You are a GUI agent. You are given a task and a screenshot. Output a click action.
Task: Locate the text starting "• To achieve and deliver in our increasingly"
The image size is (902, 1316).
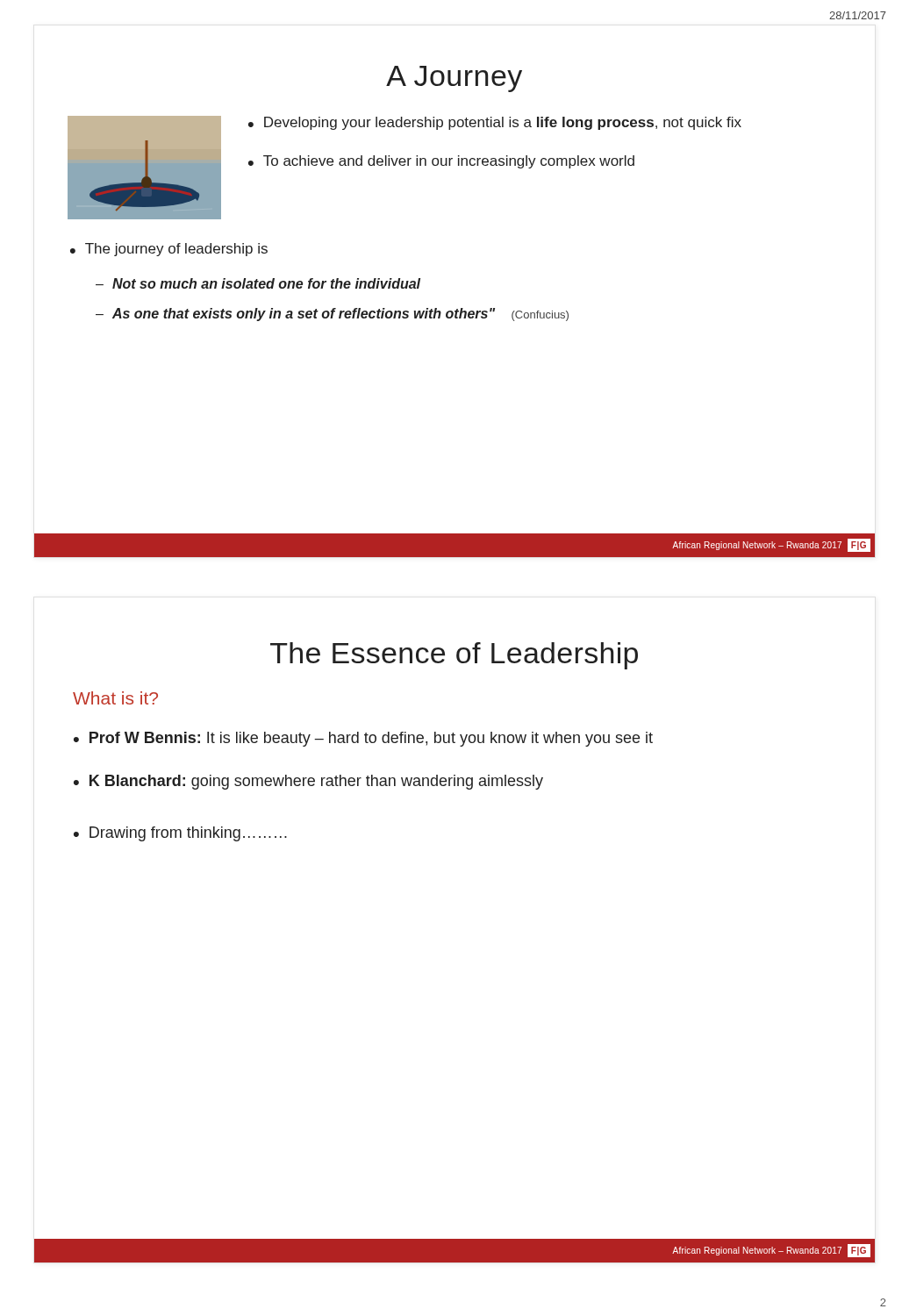coord(441,164)
